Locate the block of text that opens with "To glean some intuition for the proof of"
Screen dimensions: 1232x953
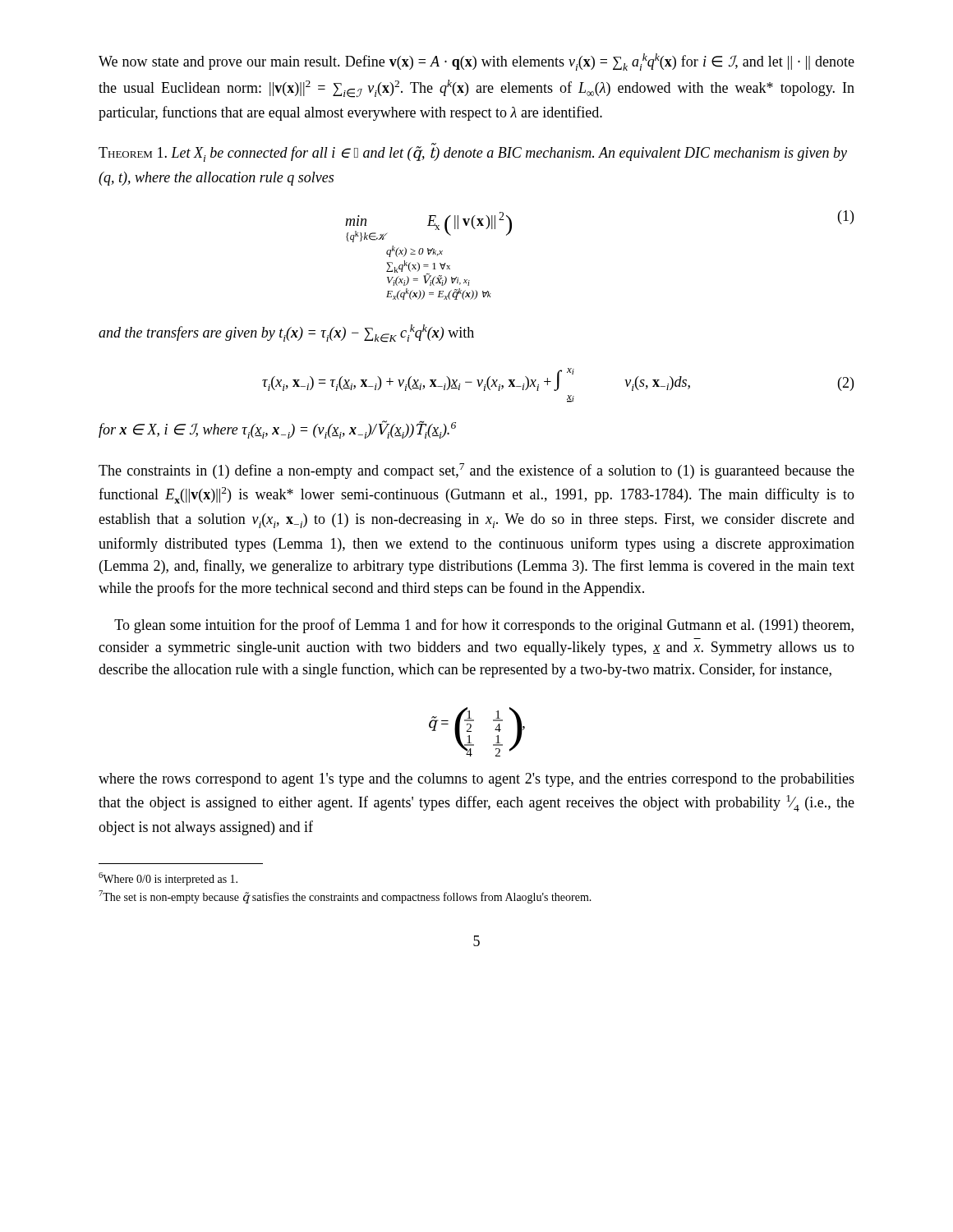click(x=476, y=647)
